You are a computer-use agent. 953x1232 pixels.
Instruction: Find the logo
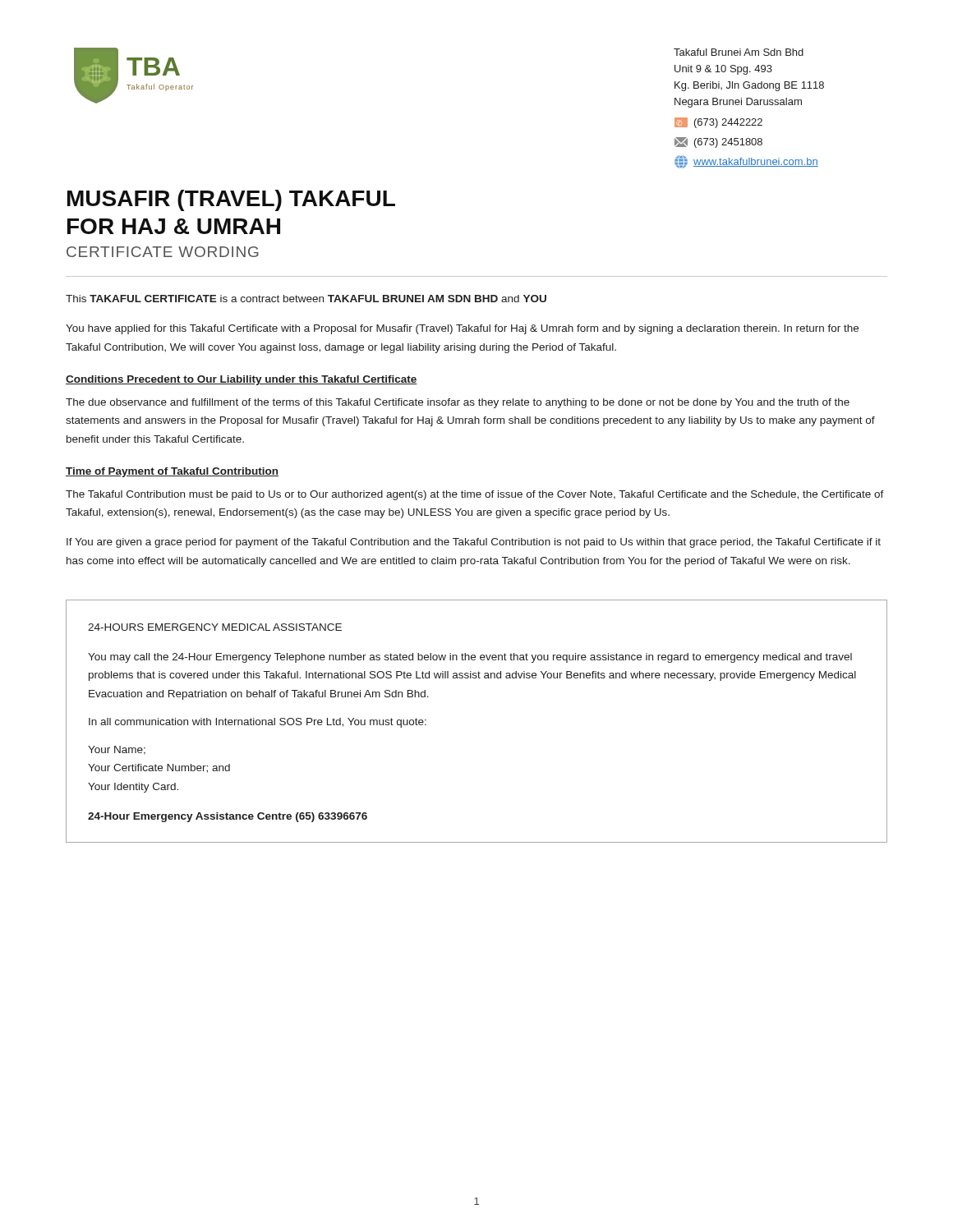point(156,78)
